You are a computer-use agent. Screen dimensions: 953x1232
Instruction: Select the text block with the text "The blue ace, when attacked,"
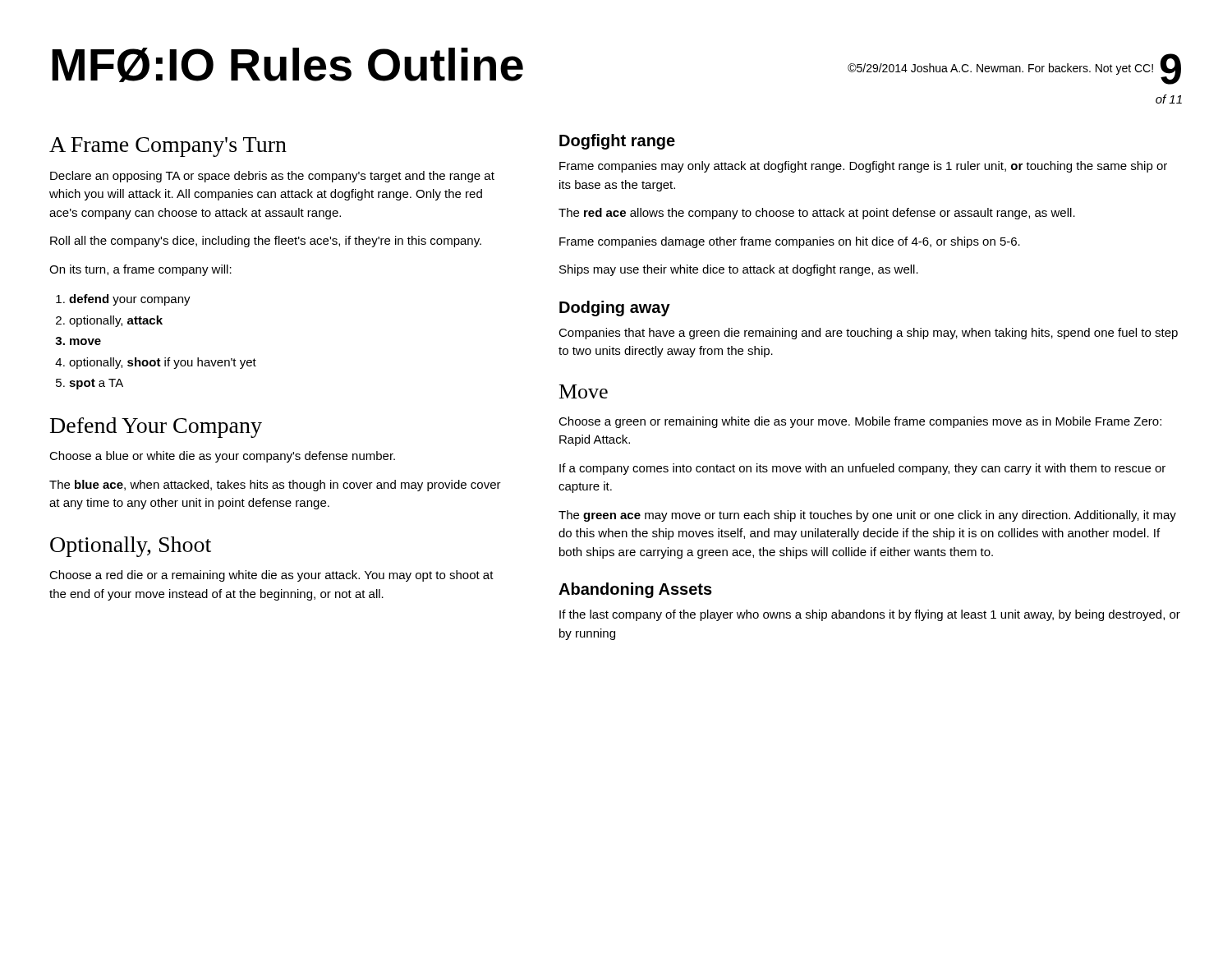coord(275,493)
